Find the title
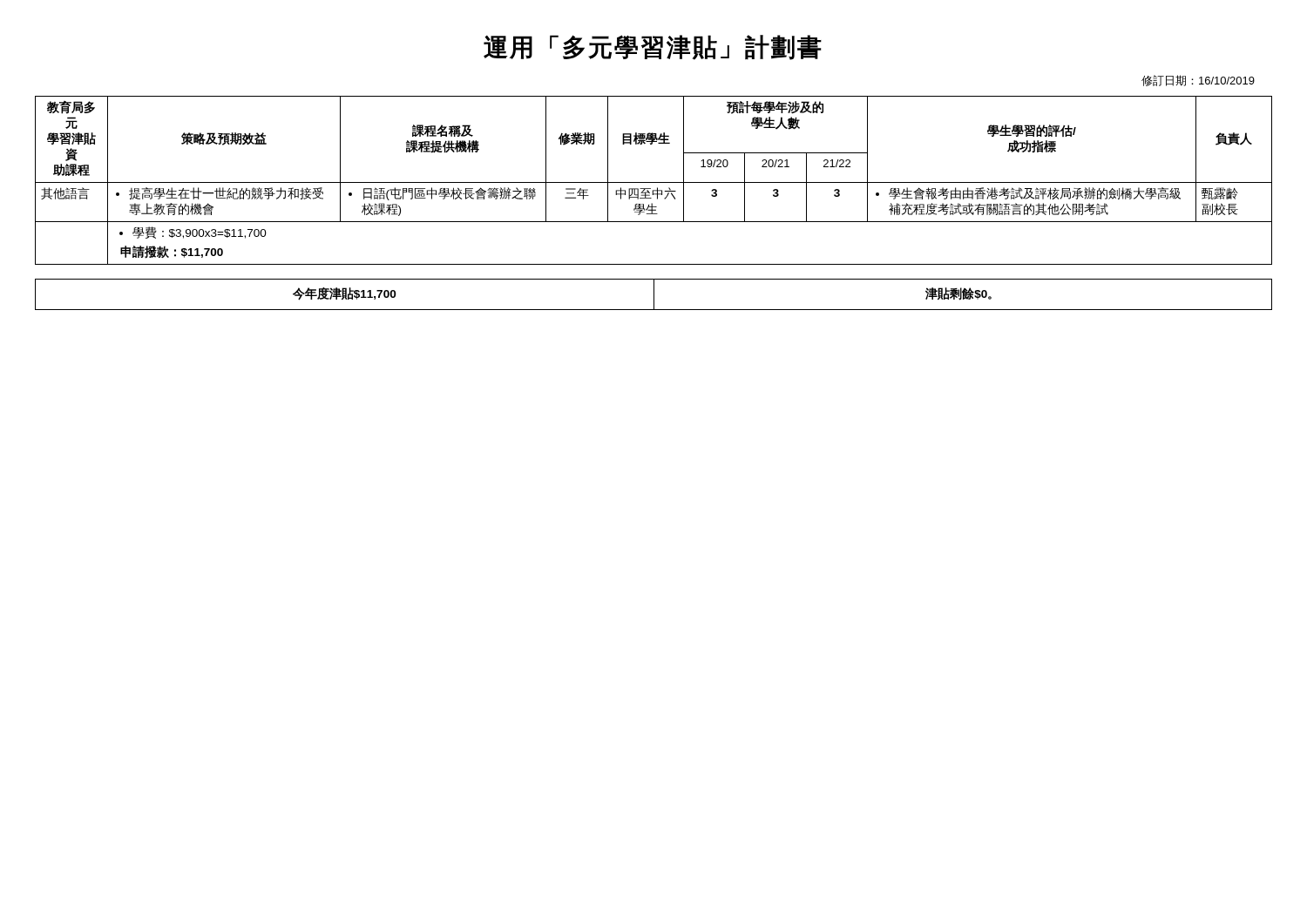 654,47
